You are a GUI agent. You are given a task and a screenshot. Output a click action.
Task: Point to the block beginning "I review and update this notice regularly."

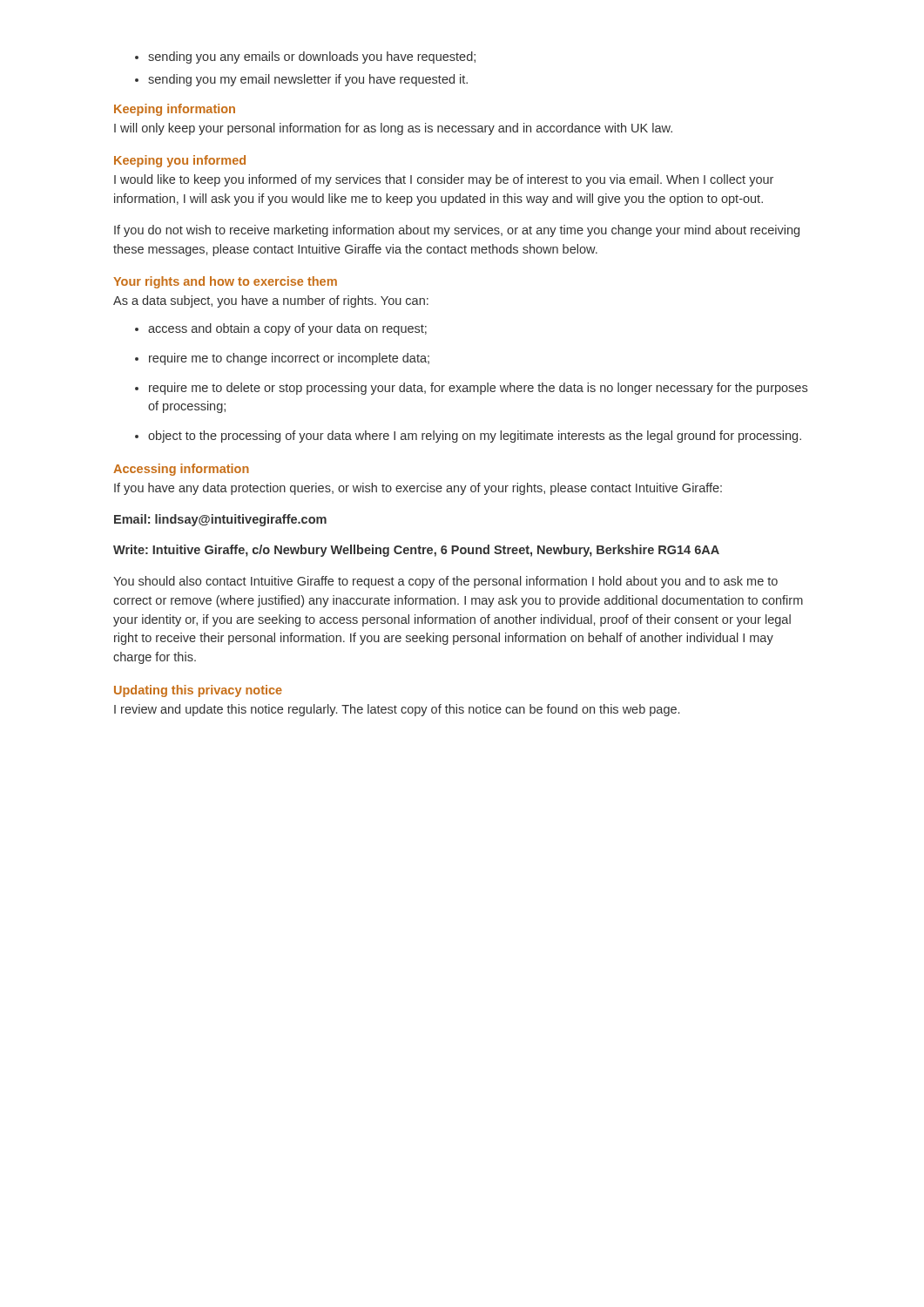[397, 709]
